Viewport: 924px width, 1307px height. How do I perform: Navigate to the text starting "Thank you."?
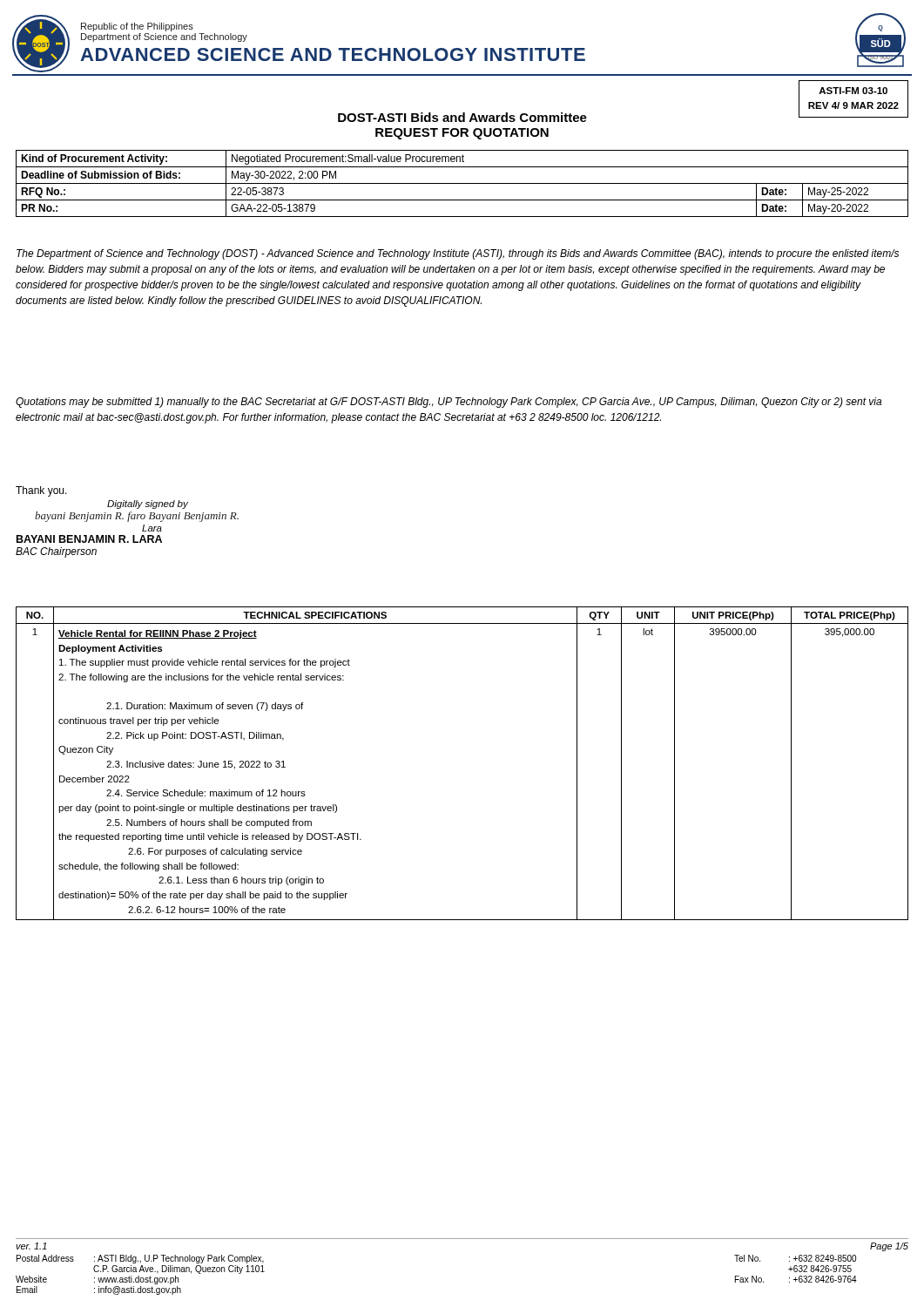(x=42, y=491)
